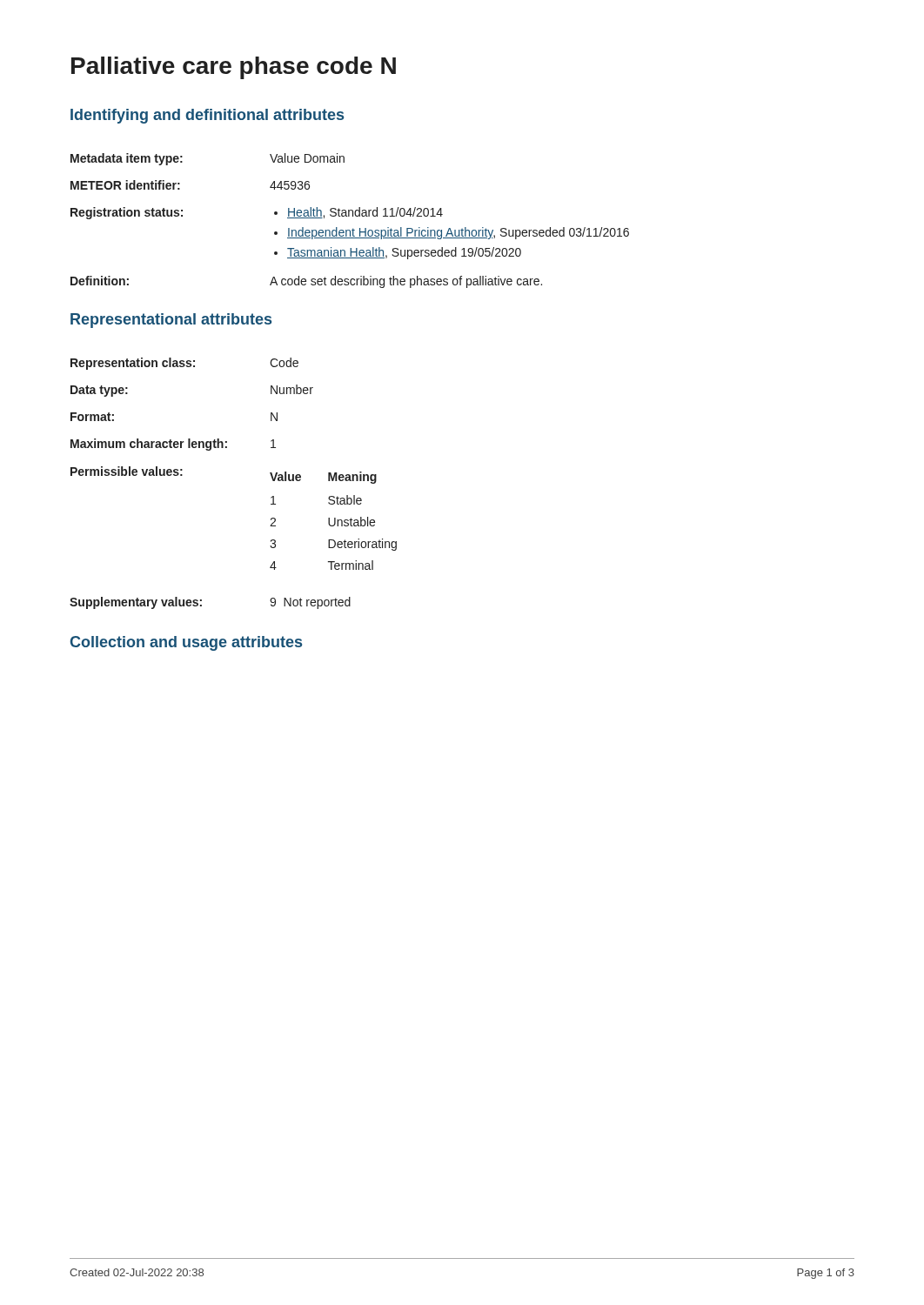Screen dimensions: 1305x924
Task: Find the table that mentions "Maximum character length:"
Action: [x=462, y=483]
